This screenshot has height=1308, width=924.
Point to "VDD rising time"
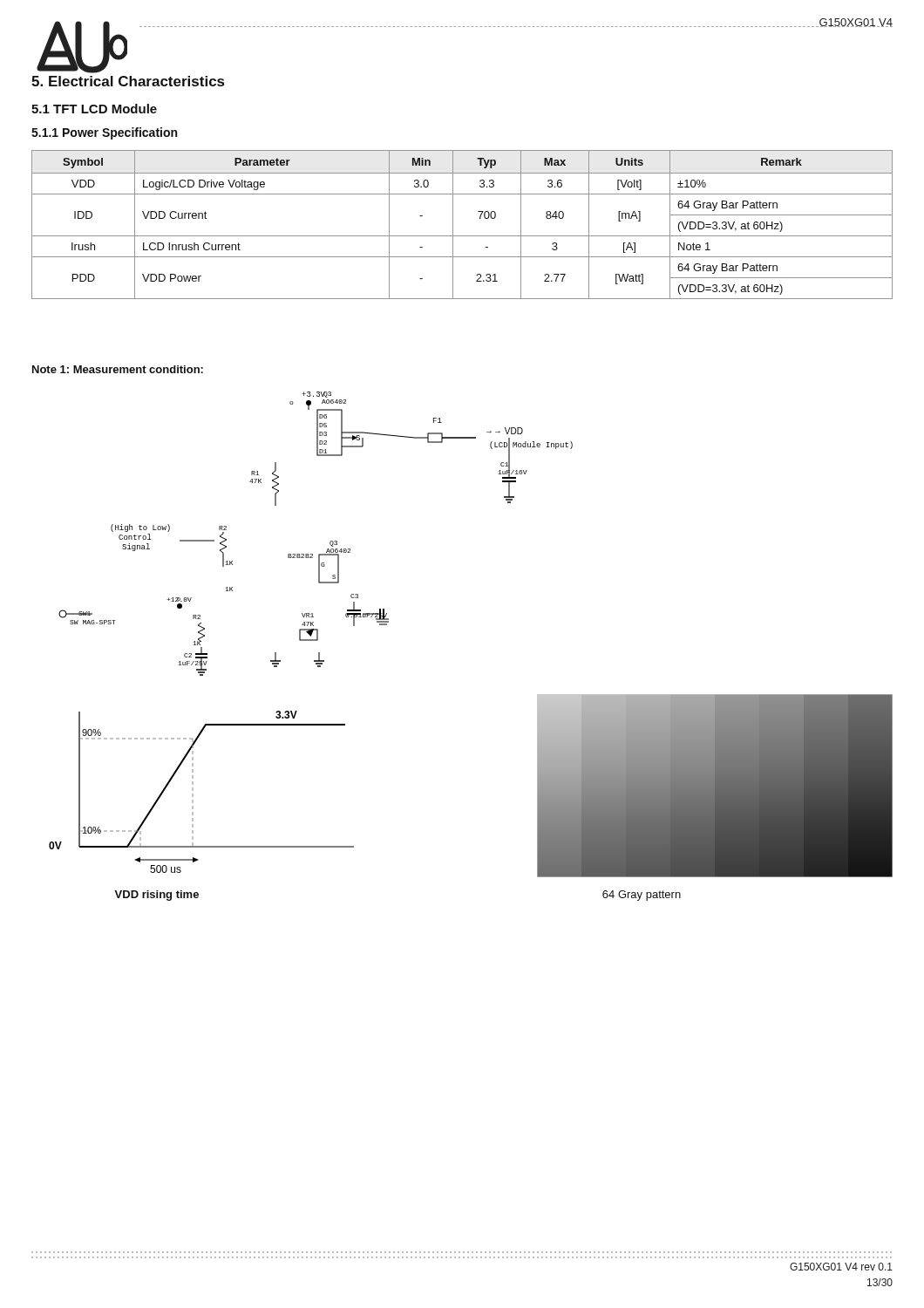[x=157, y=894]
